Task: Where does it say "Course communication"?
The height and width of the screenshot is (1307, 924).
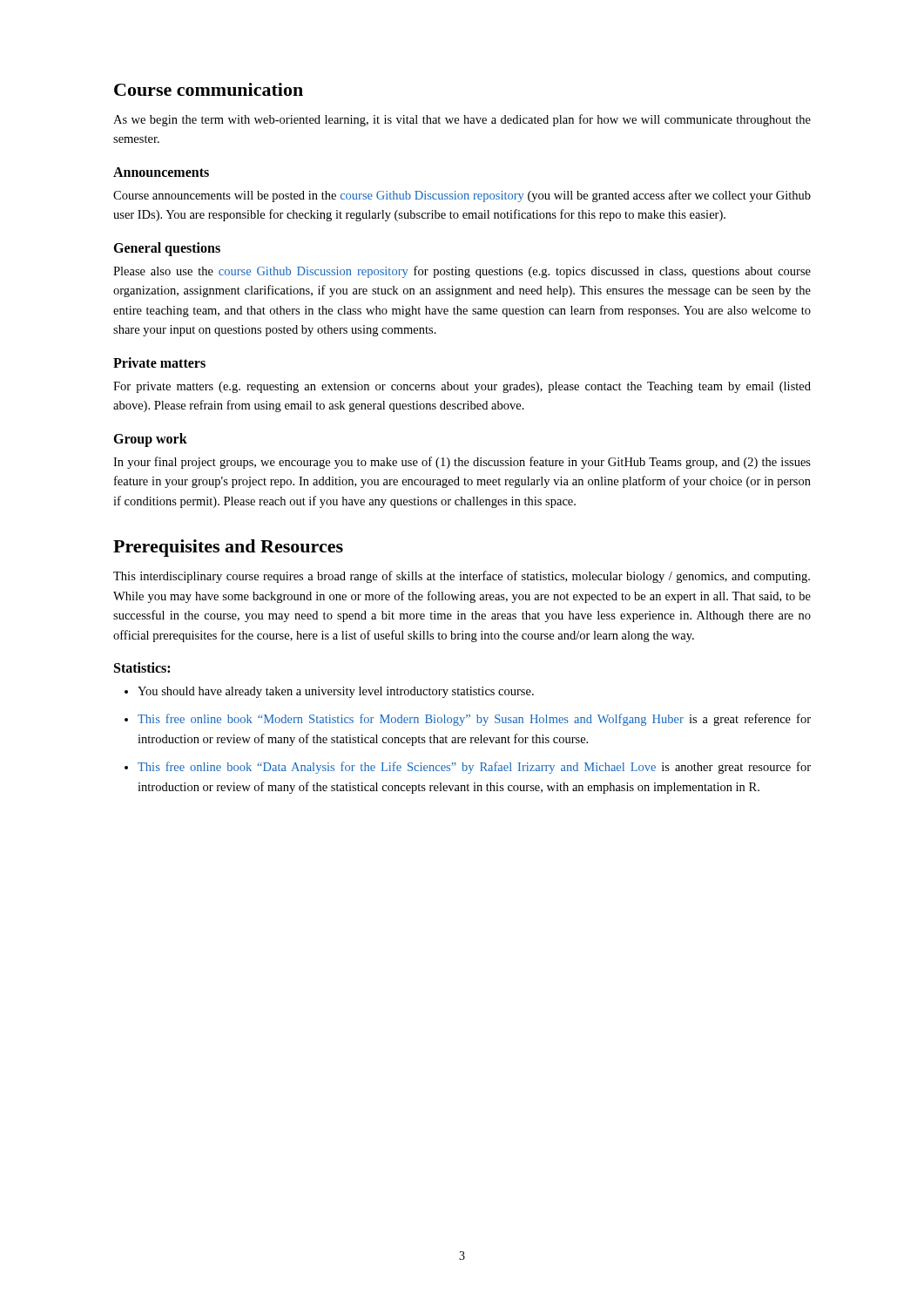Action: point(209,89)
